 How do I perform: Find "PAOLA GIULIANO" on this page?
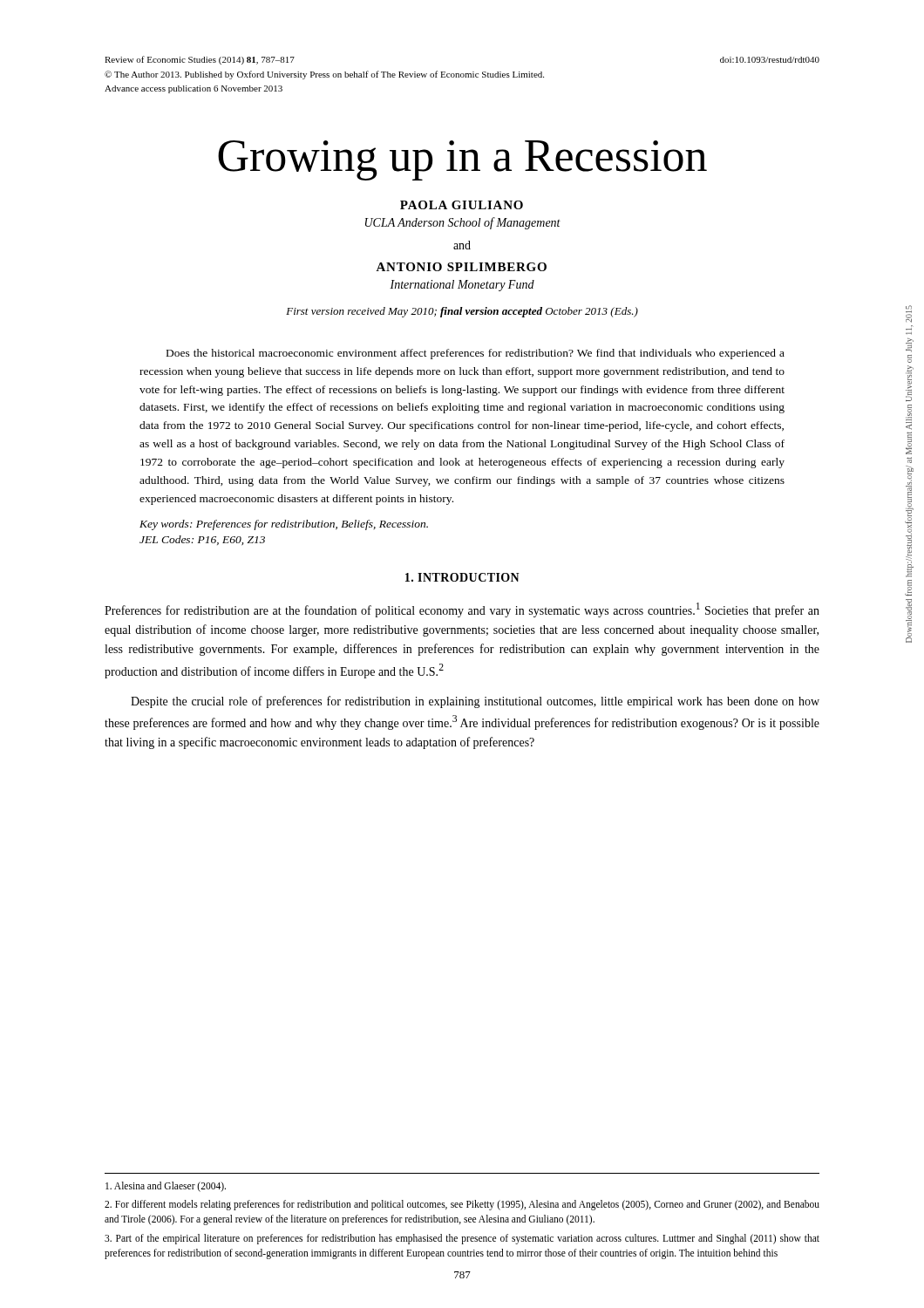462,205
